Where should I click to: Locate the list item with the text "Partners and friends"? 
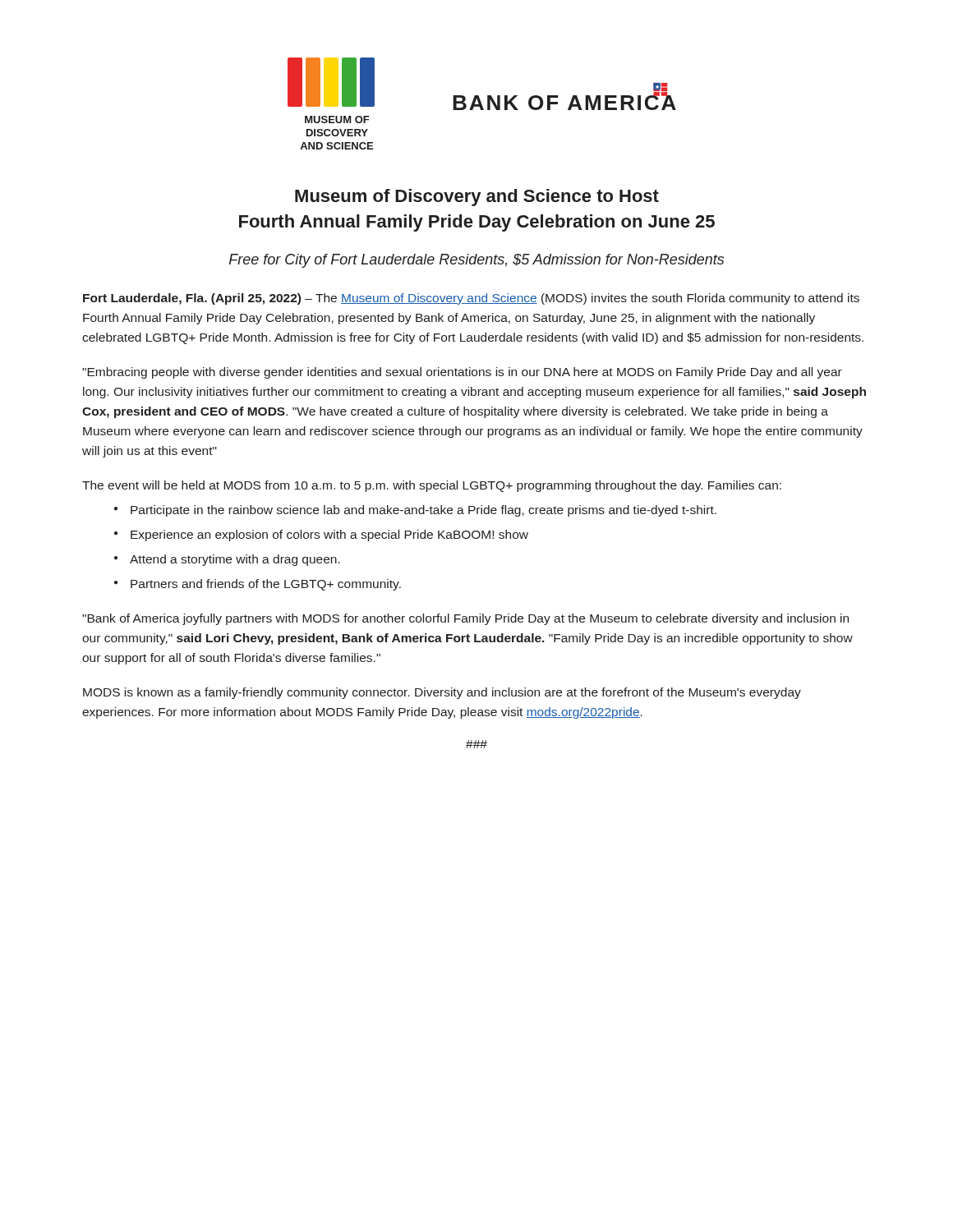266,583
